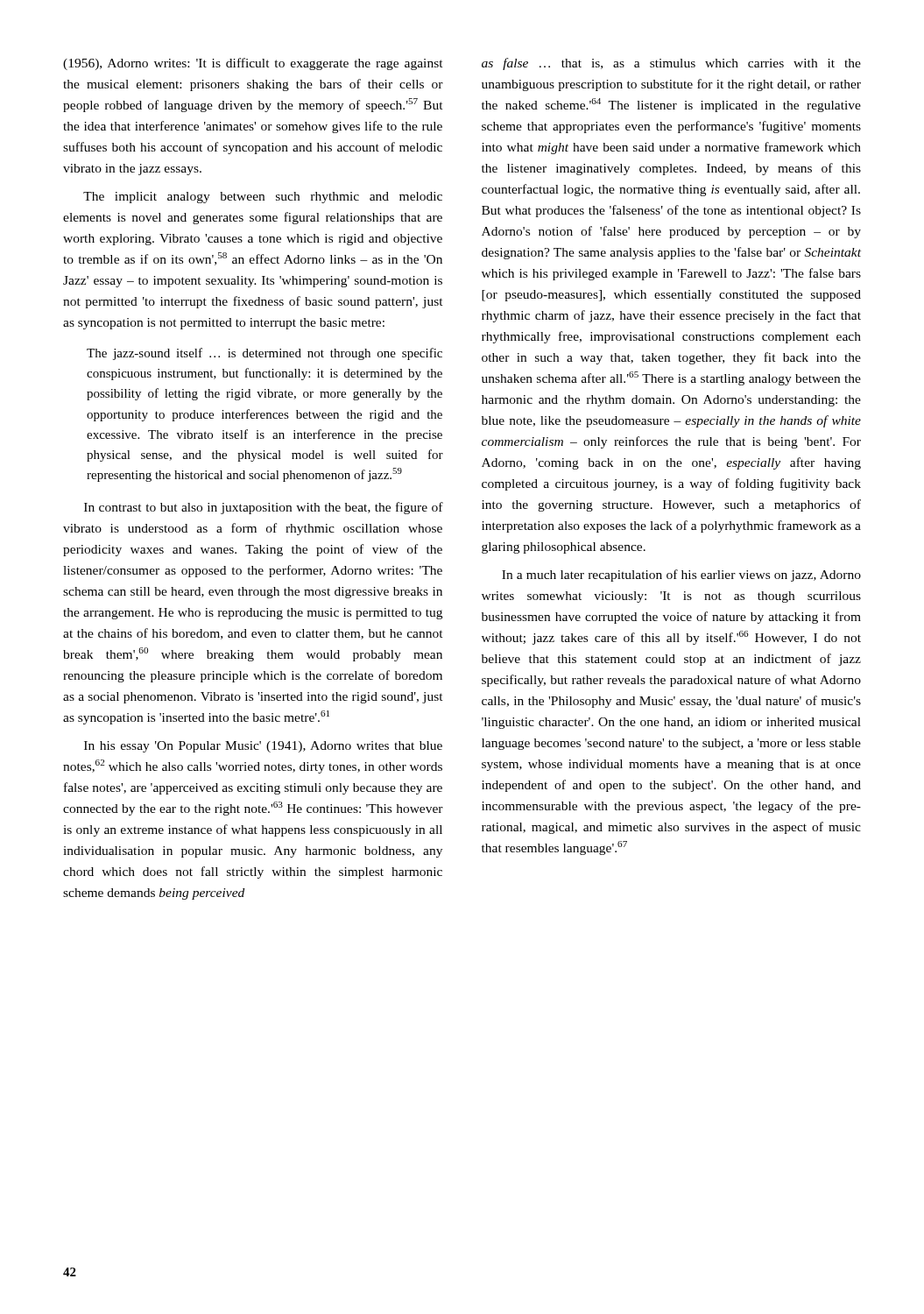The width and height of the screenshot is (924, 1314).
Task: Click on the element starting "as false … that"
Action: point(671,456)
